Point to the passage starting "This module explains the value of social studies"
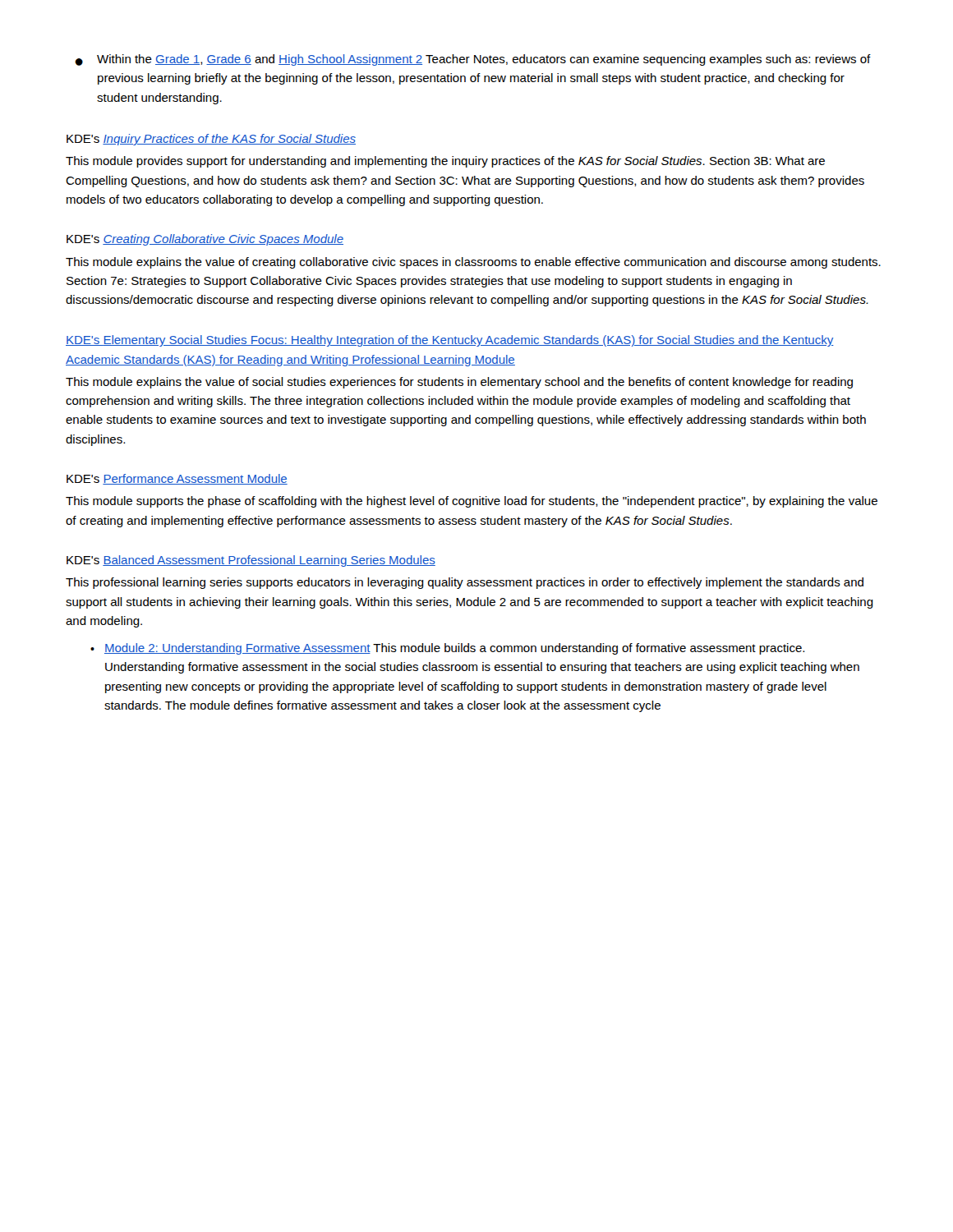Screen dimensions: 1232x953 (x=466, y=410)
